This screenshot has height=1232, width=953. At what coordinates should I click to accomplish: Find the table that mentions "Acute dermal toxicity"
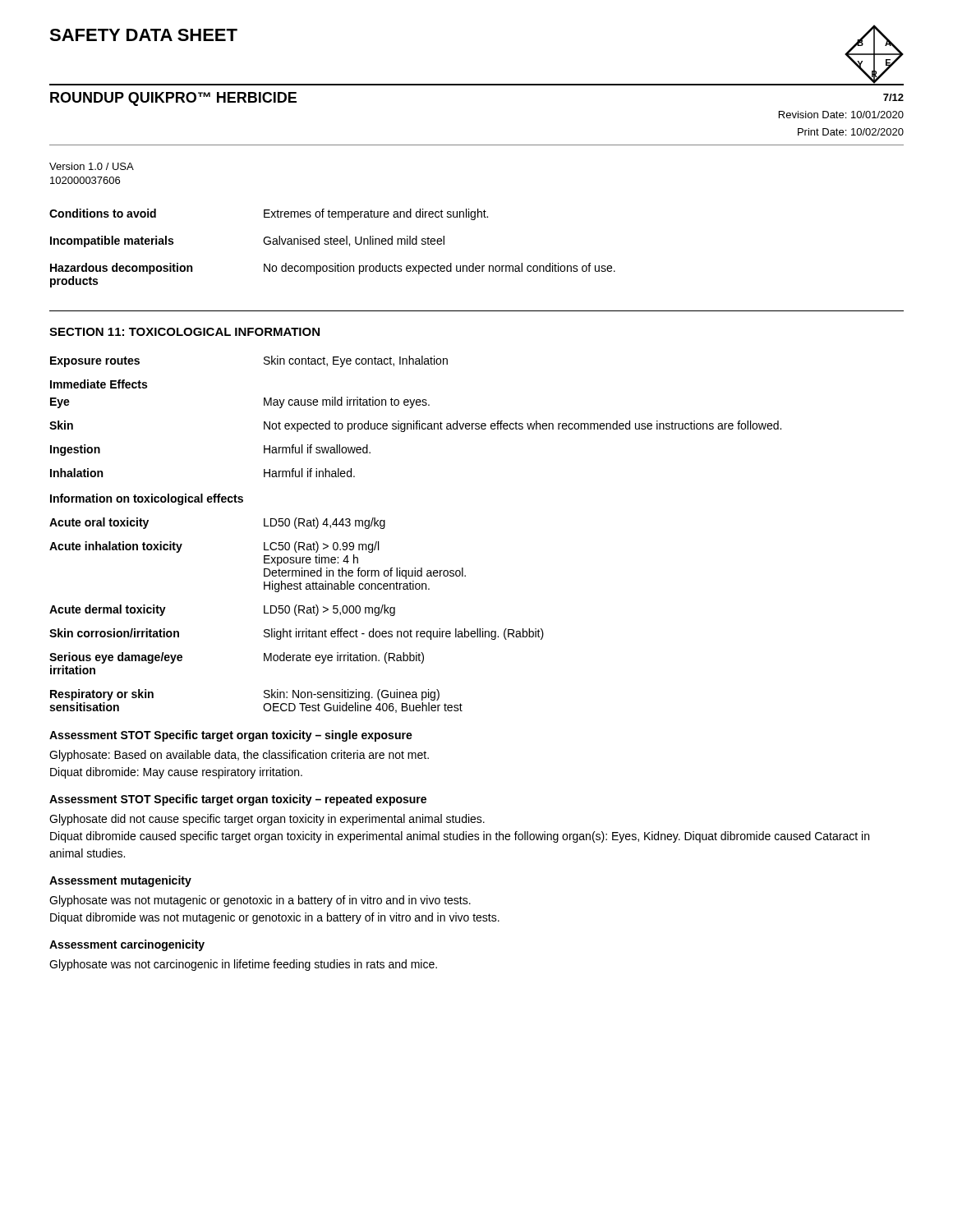click(x=476, y=535)
